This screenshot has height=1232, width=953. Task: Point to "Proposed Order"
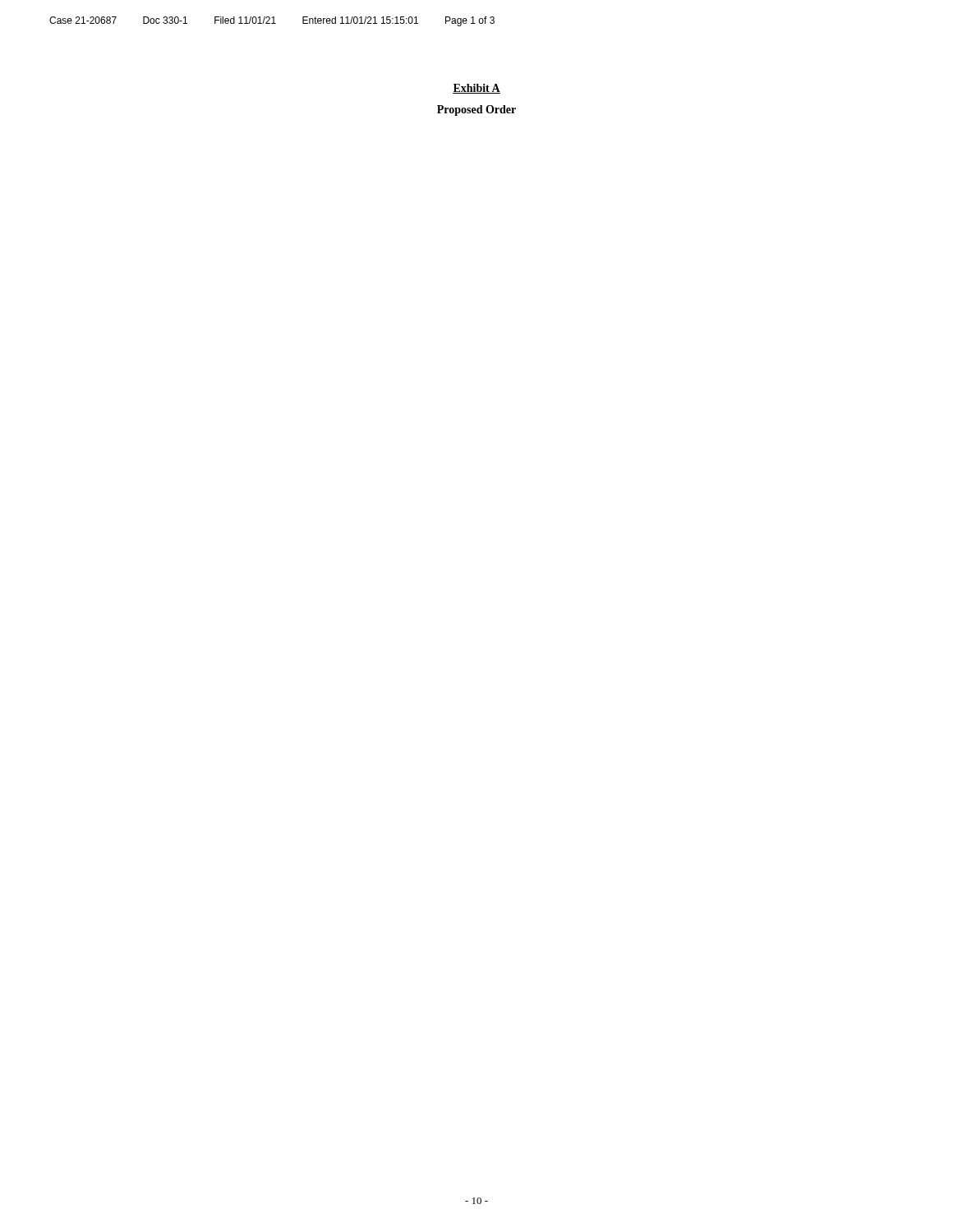476,110
